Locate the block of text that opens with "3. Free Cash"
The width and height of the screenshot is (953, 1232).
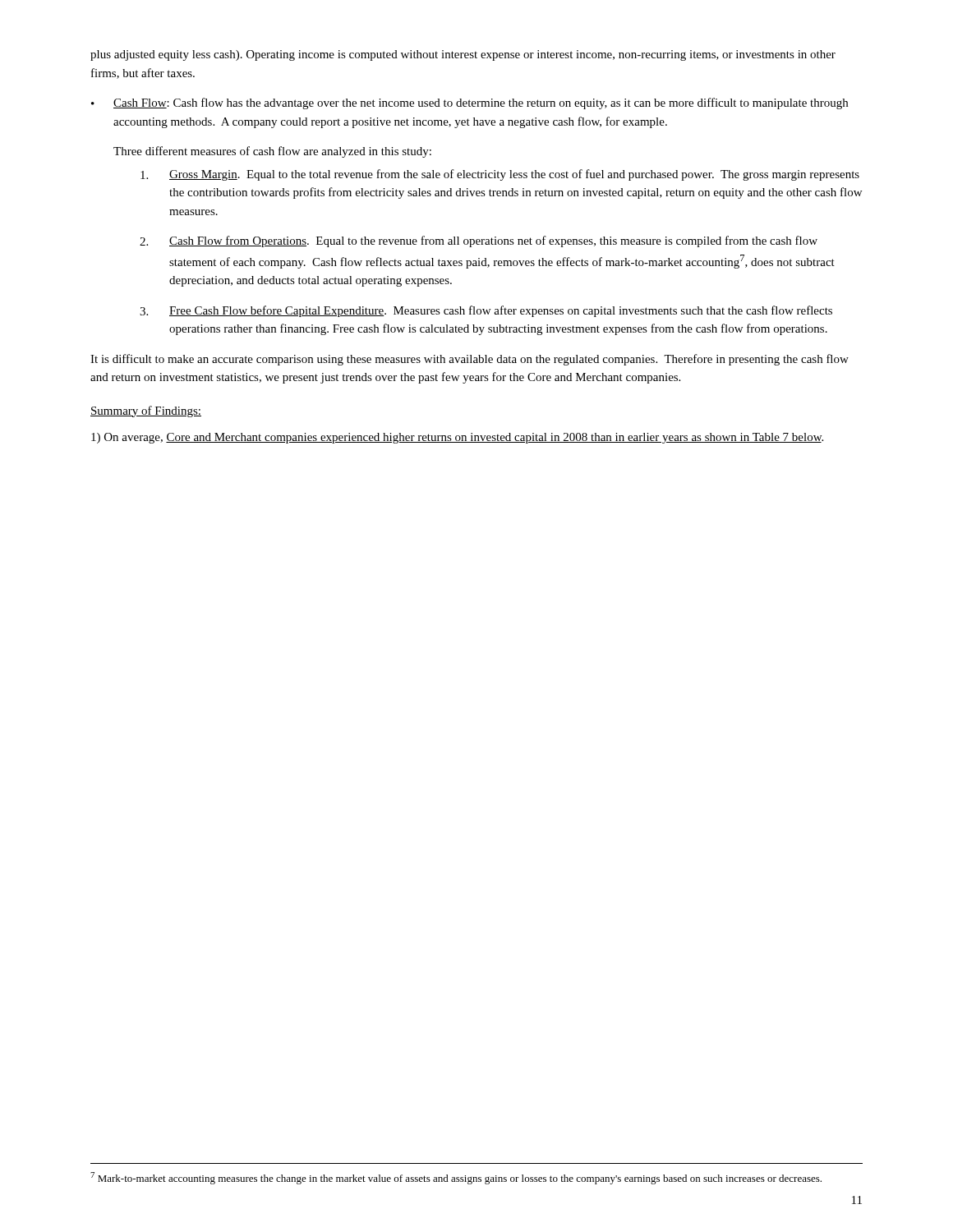501,319
